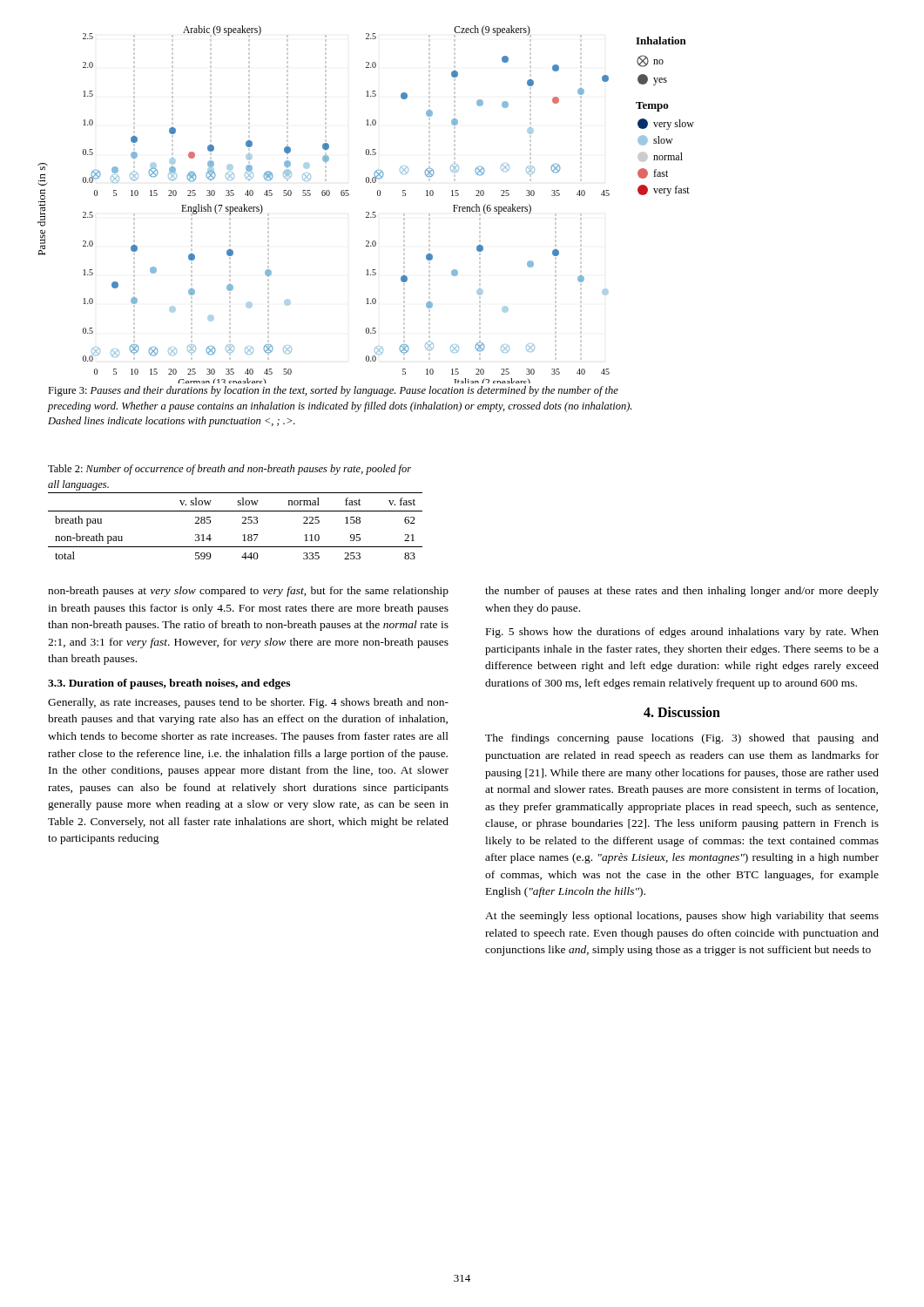
Task: Locate the region starting "Generally, as rate increases, pauses"
Action: [248, 770]
